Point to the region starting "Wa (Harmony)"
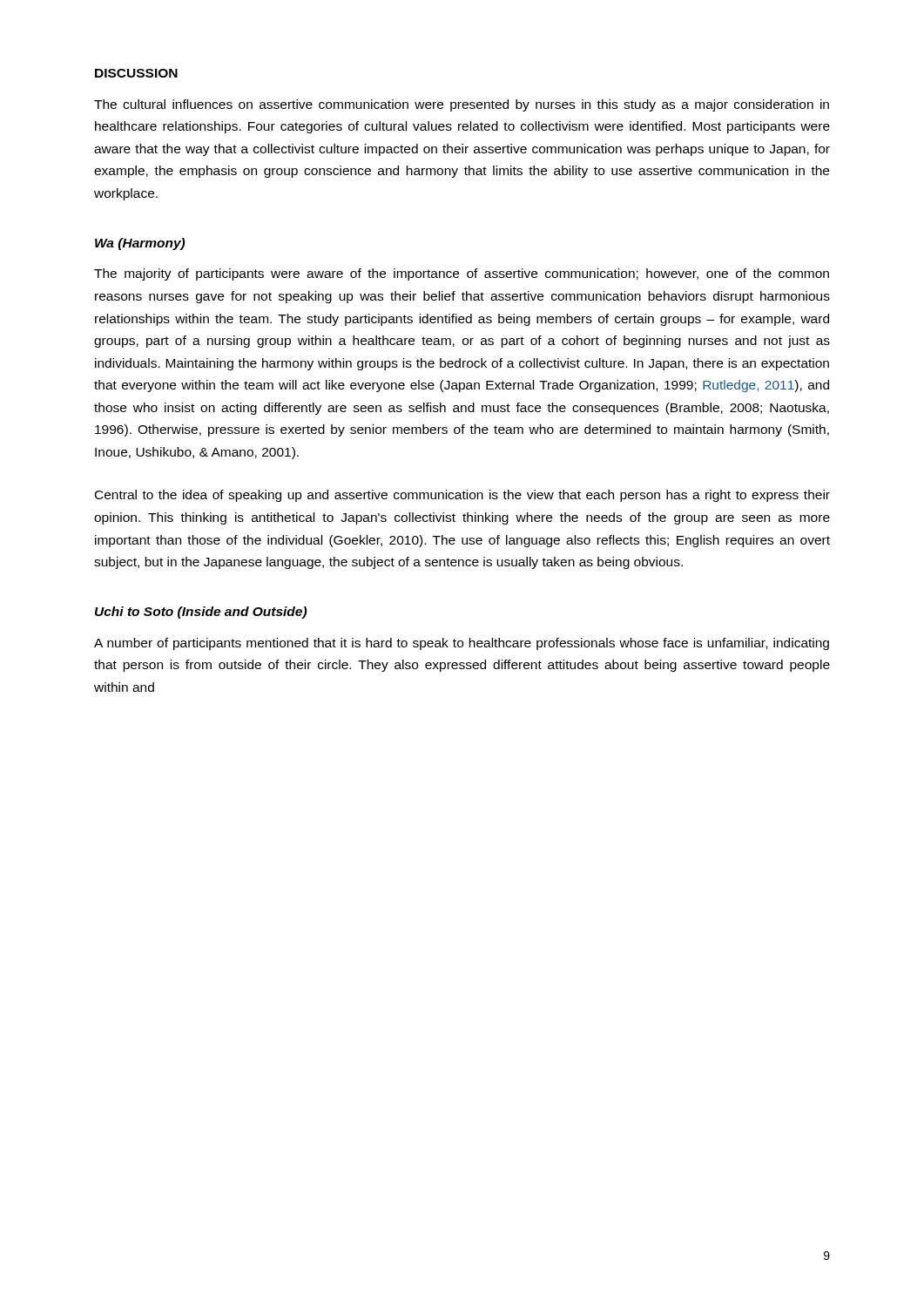 tap(140, 242)
